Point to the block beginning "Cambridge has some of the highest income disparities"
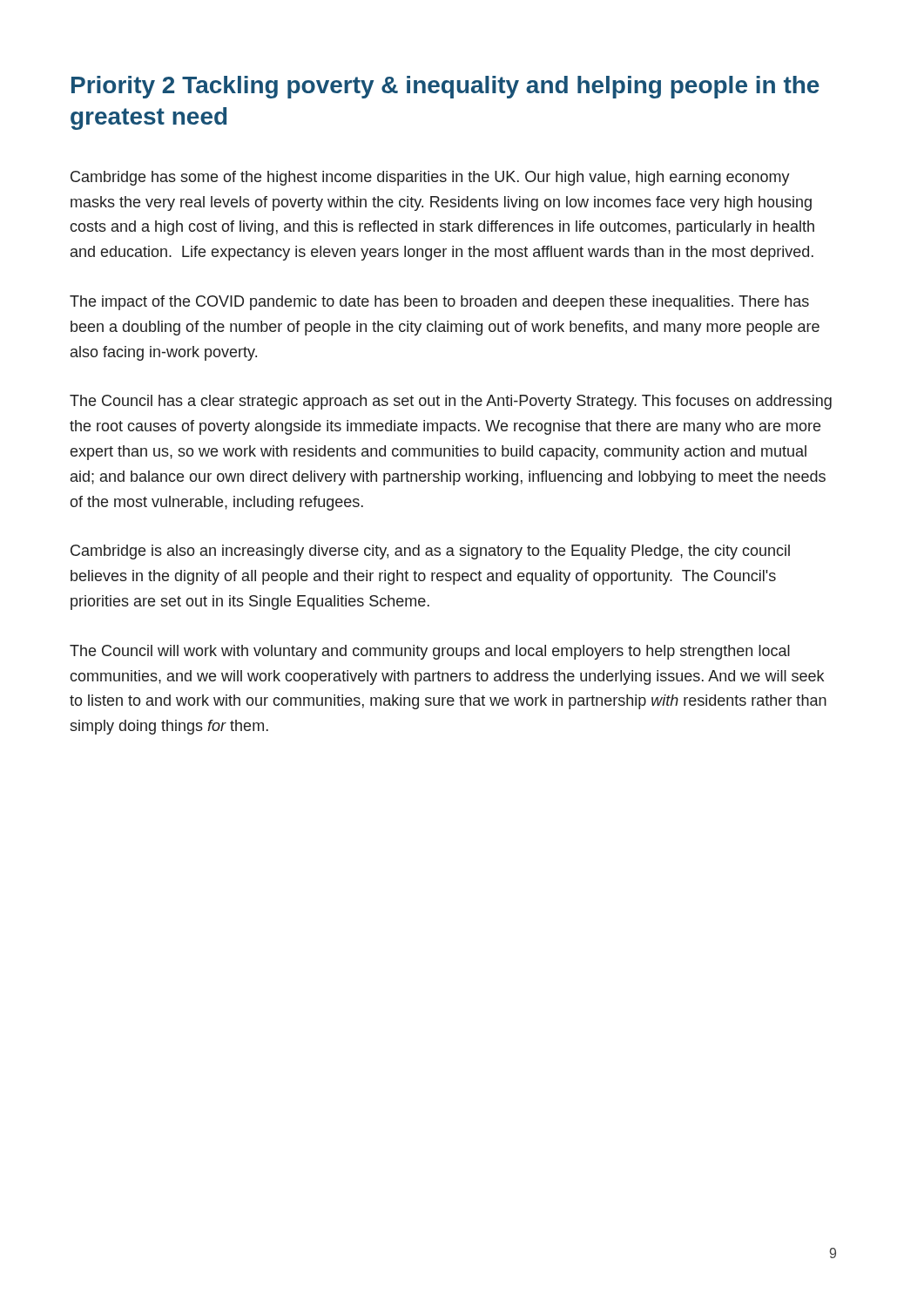Image resolution: width=924 pixels, height=1307 pixels. click(x=442, y=214)
